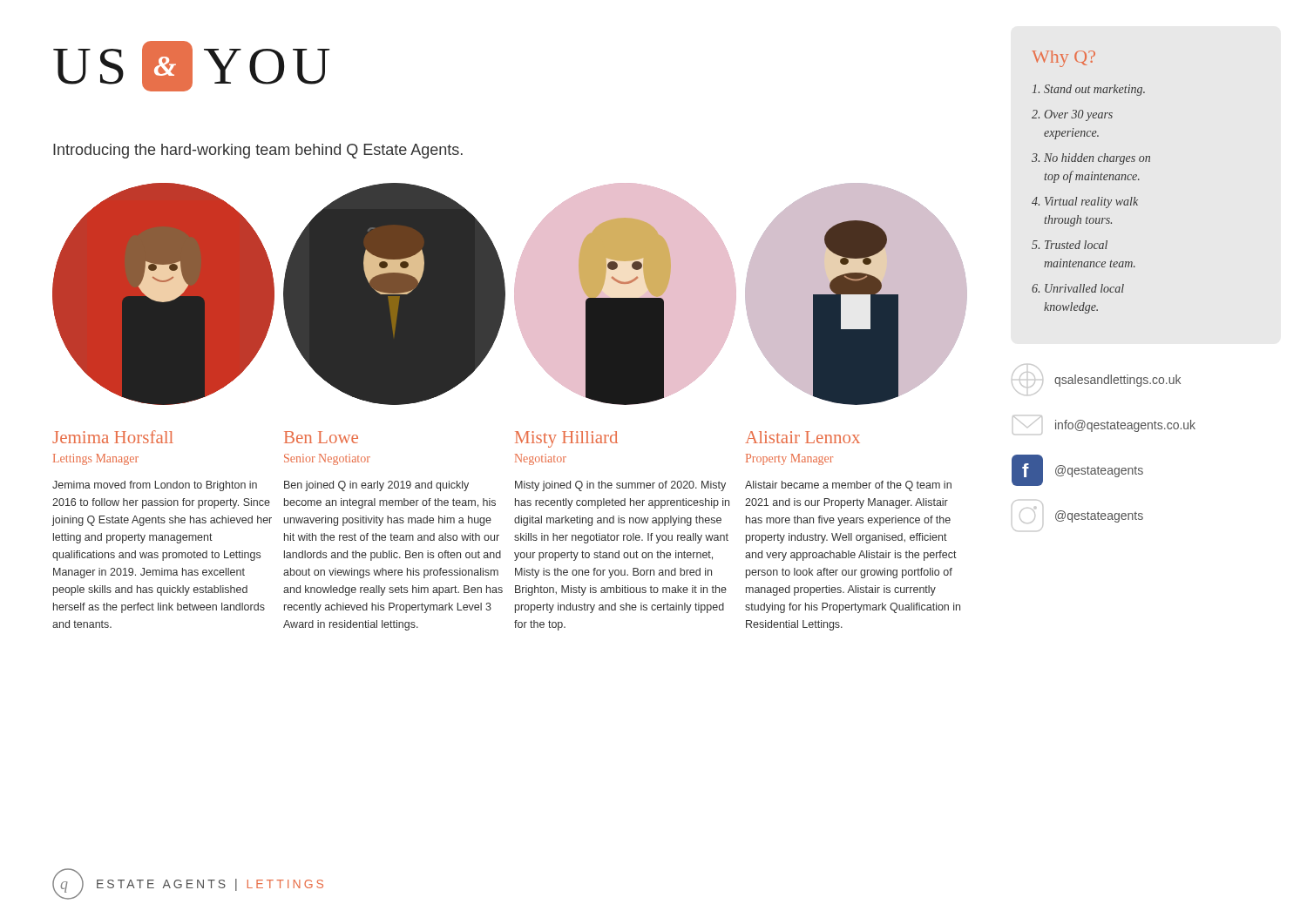Locate the text block with the text "Introducing the hard-working team behind Q Estate"

[x=258, y=150]
